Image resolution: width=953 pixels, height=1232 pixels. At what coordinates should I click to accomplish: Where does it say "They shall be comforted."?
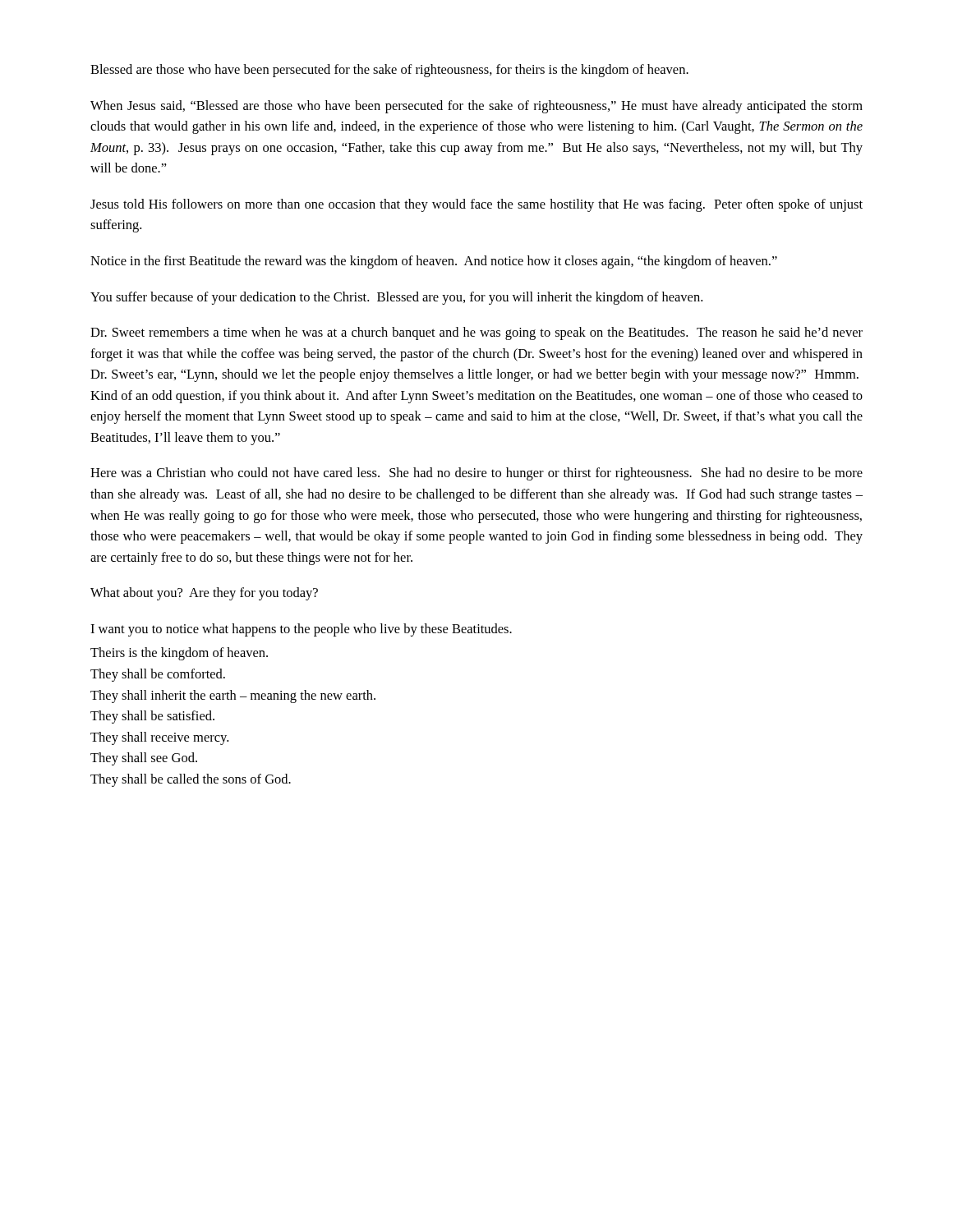click(158, 674)
